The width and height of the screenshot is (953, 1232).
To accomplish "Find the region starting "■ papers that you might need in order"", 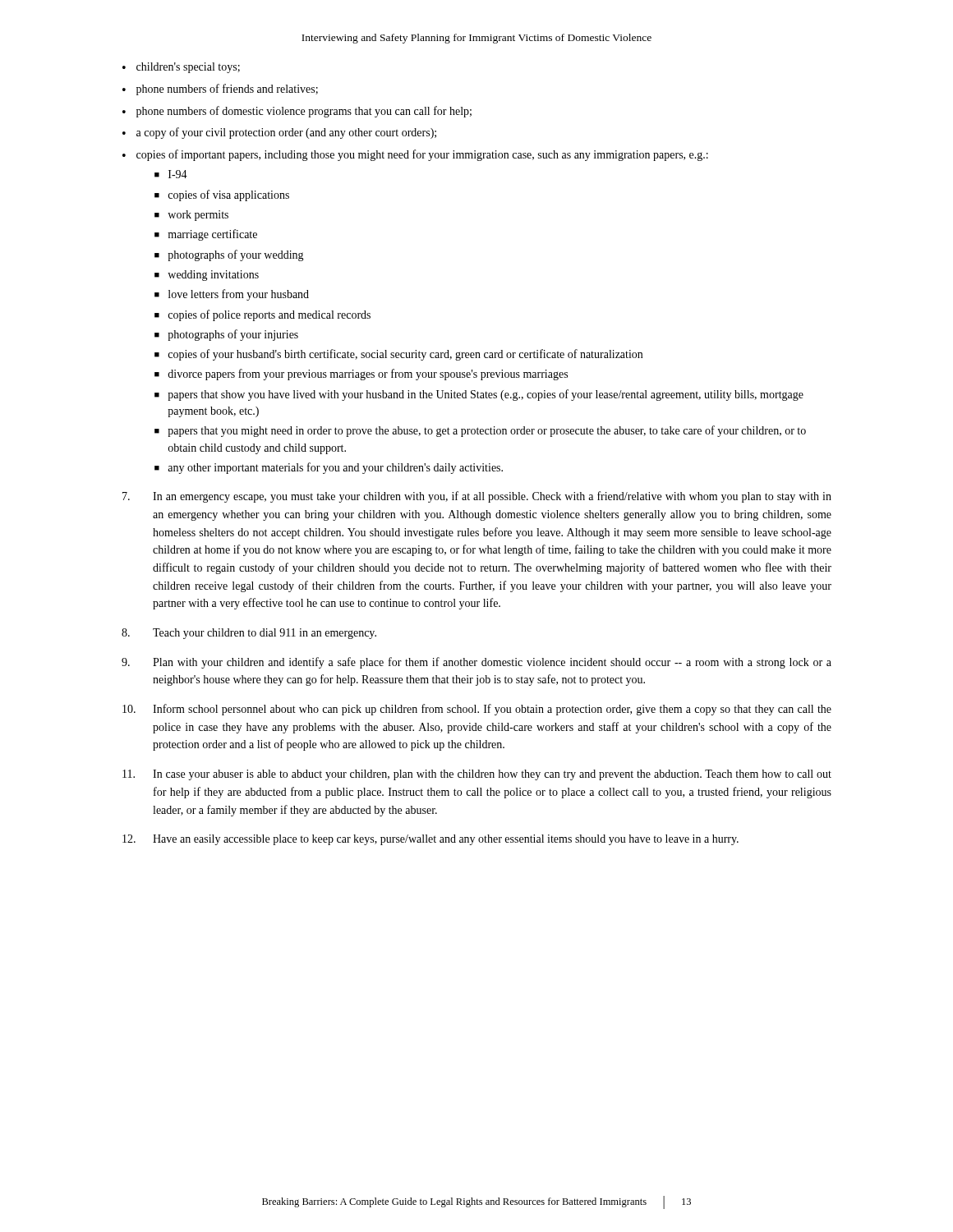I will pyautogui.click(x=493, y=440).
